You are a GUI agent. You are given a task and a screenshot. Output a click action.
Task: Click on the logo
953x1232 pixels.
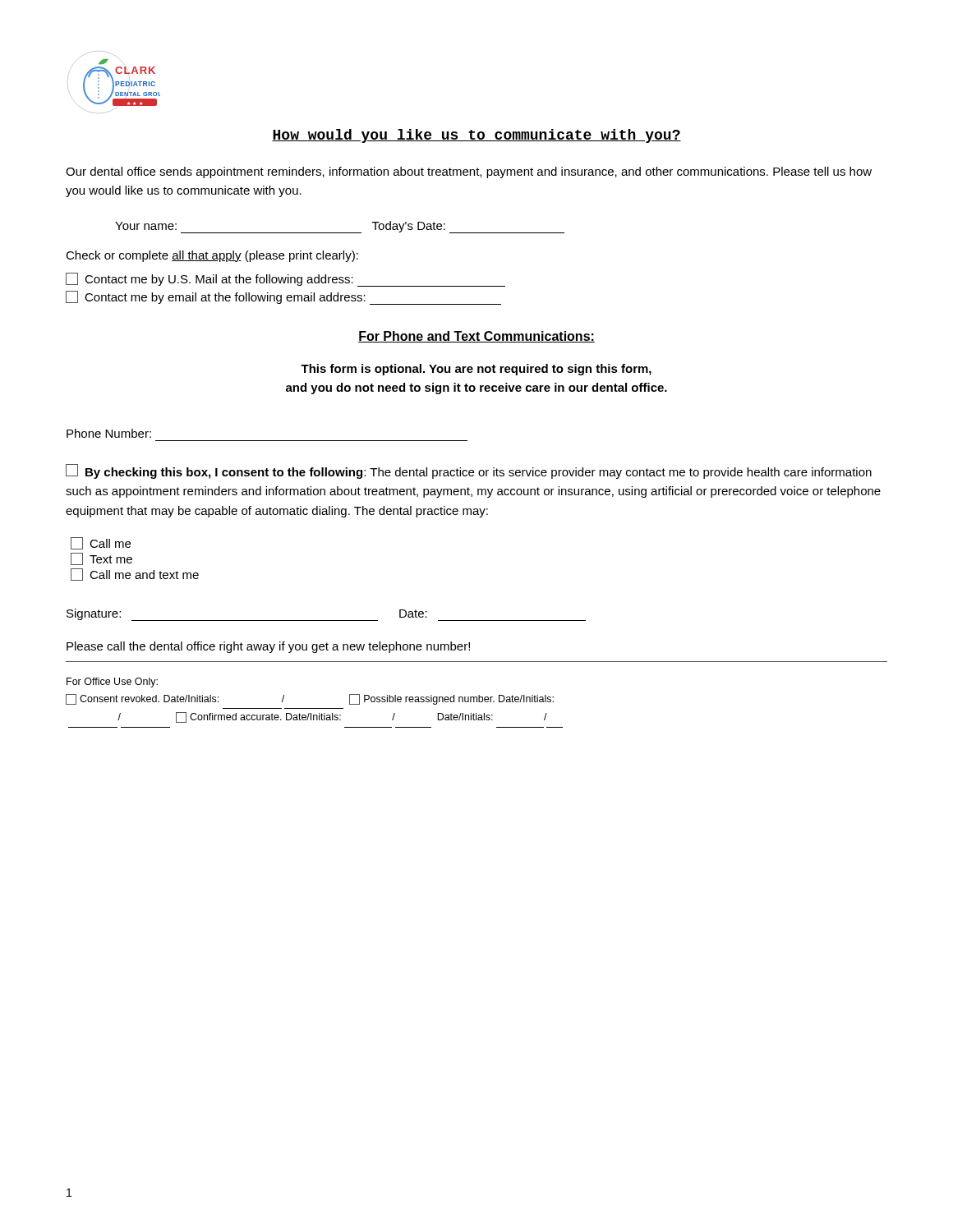click(476, 83)
